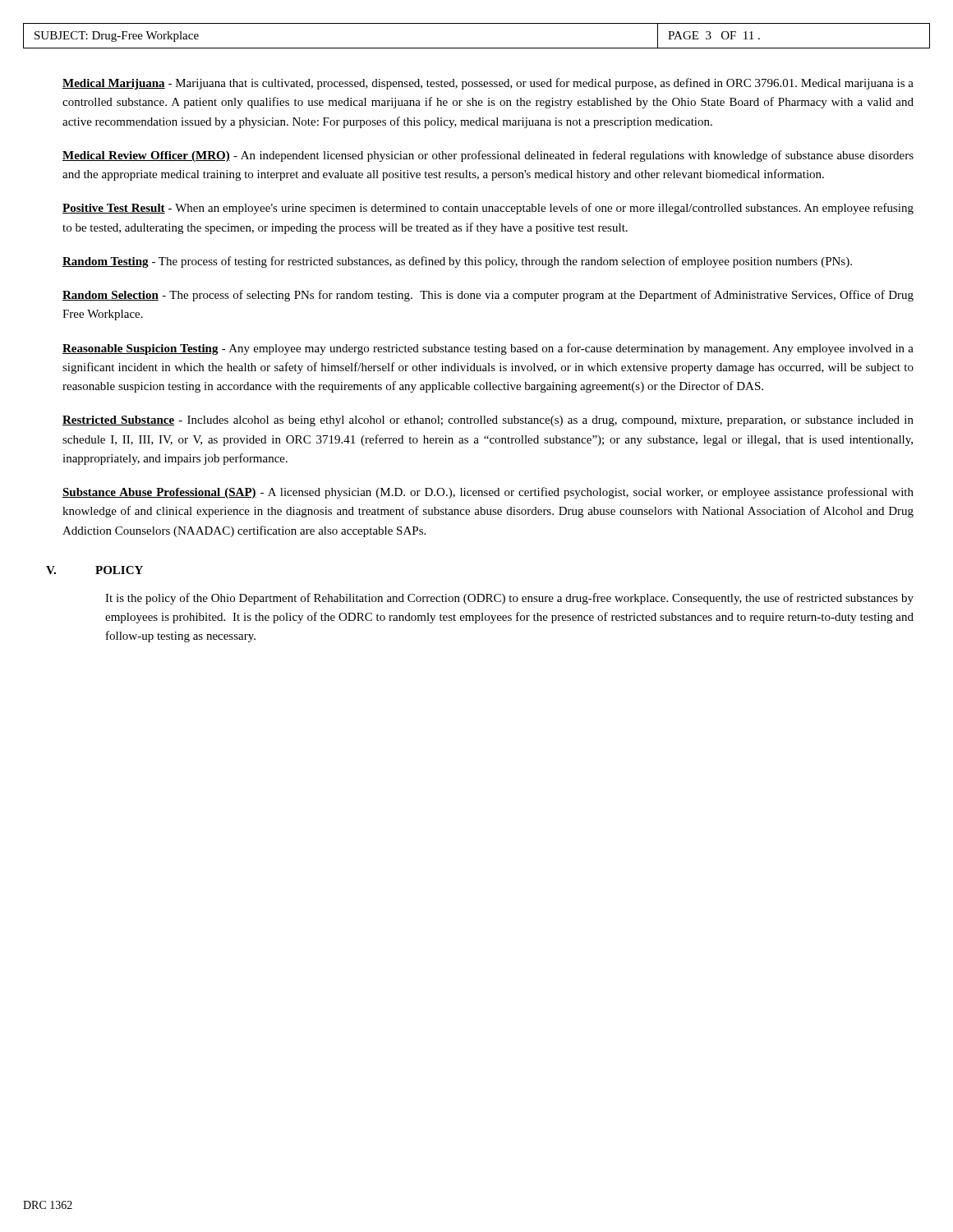This screenshot has height=1232, width=953.
Task: Find the text block starting "Substance Abuse Professional (SAP)"
Action: point(488,511)
